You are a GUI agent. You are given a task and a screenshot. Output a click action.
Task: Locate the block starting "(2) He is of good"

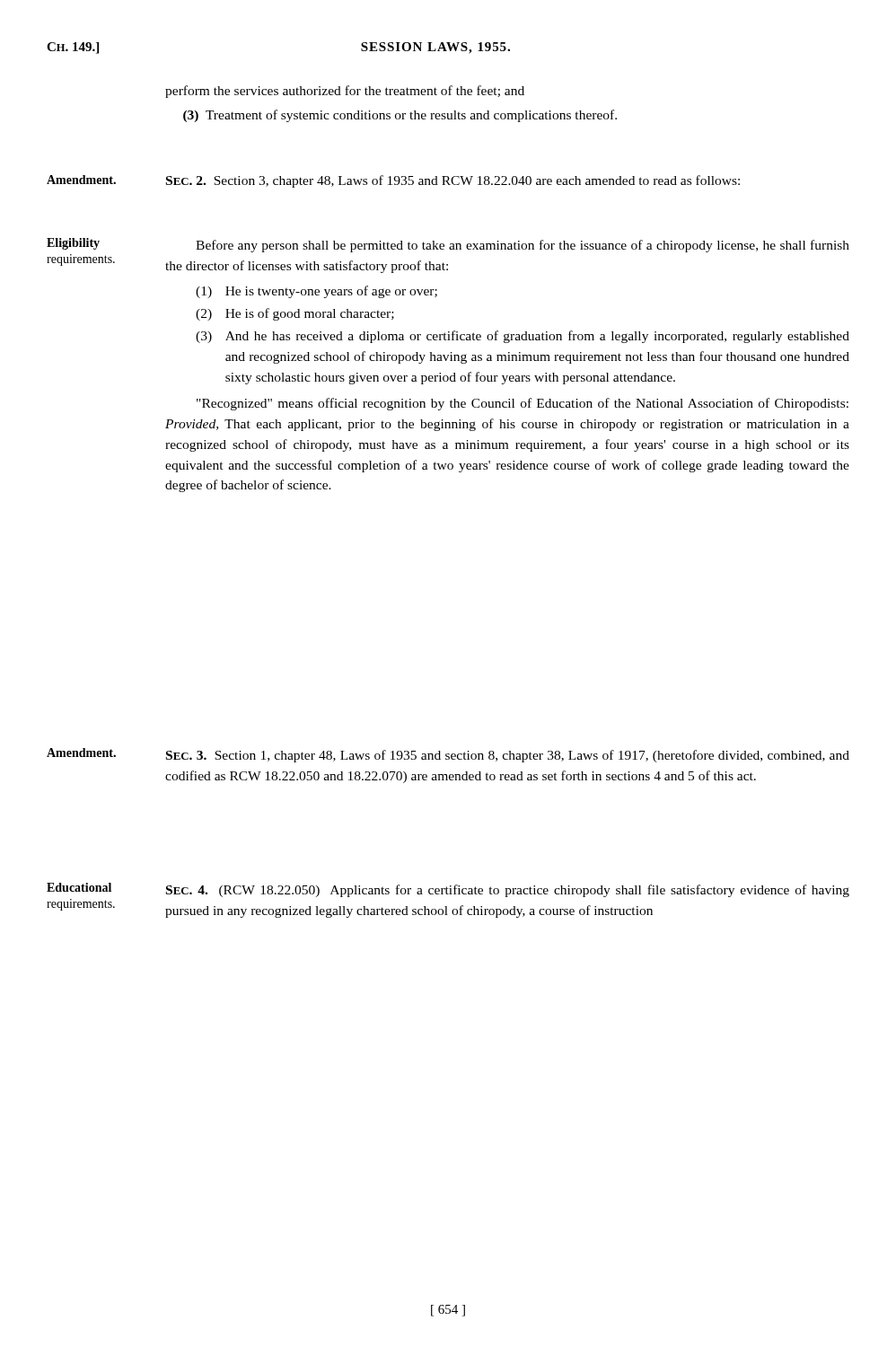click(x=295, y=314)
